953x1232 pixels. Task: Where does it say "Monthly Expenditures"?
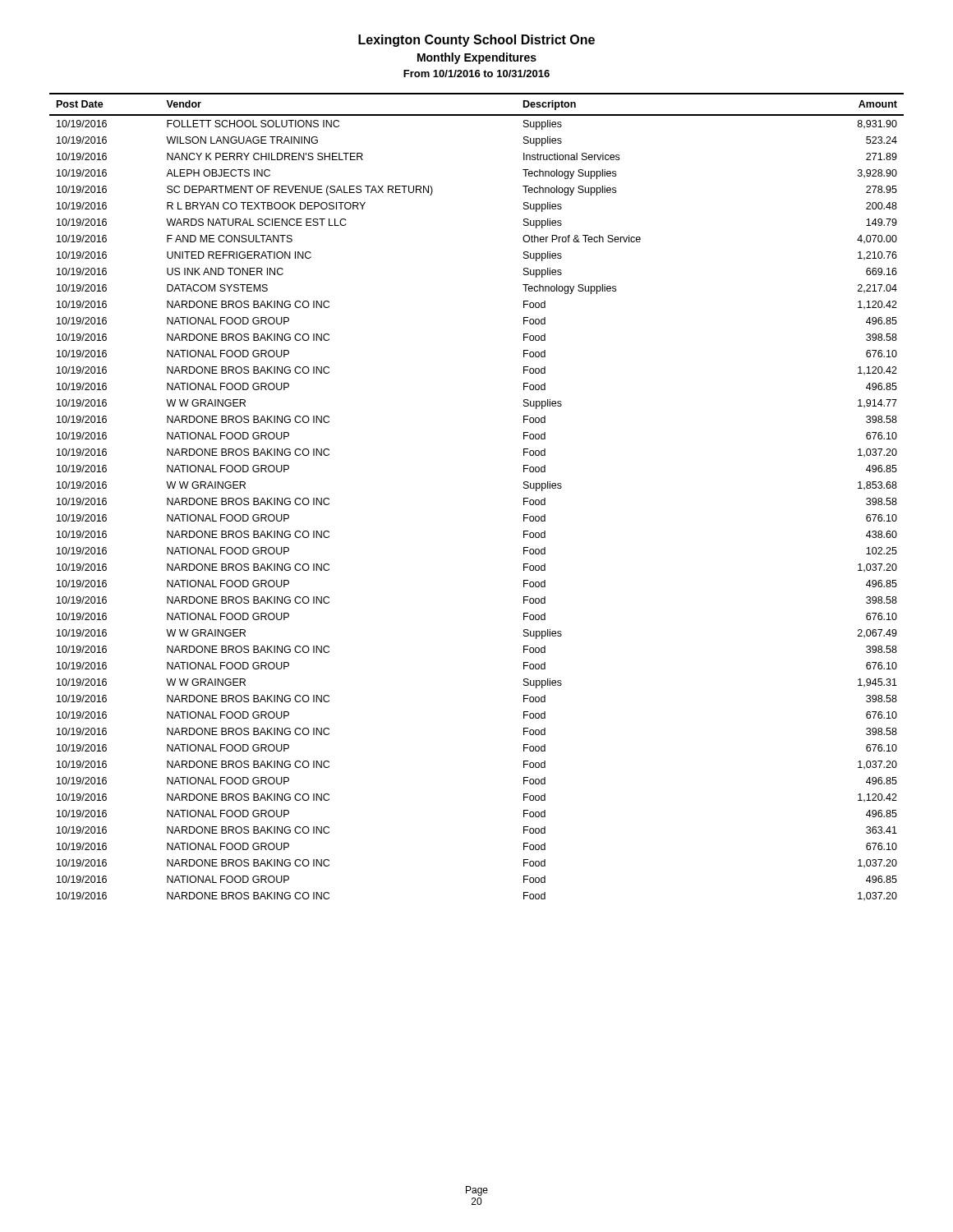point(476,57)
